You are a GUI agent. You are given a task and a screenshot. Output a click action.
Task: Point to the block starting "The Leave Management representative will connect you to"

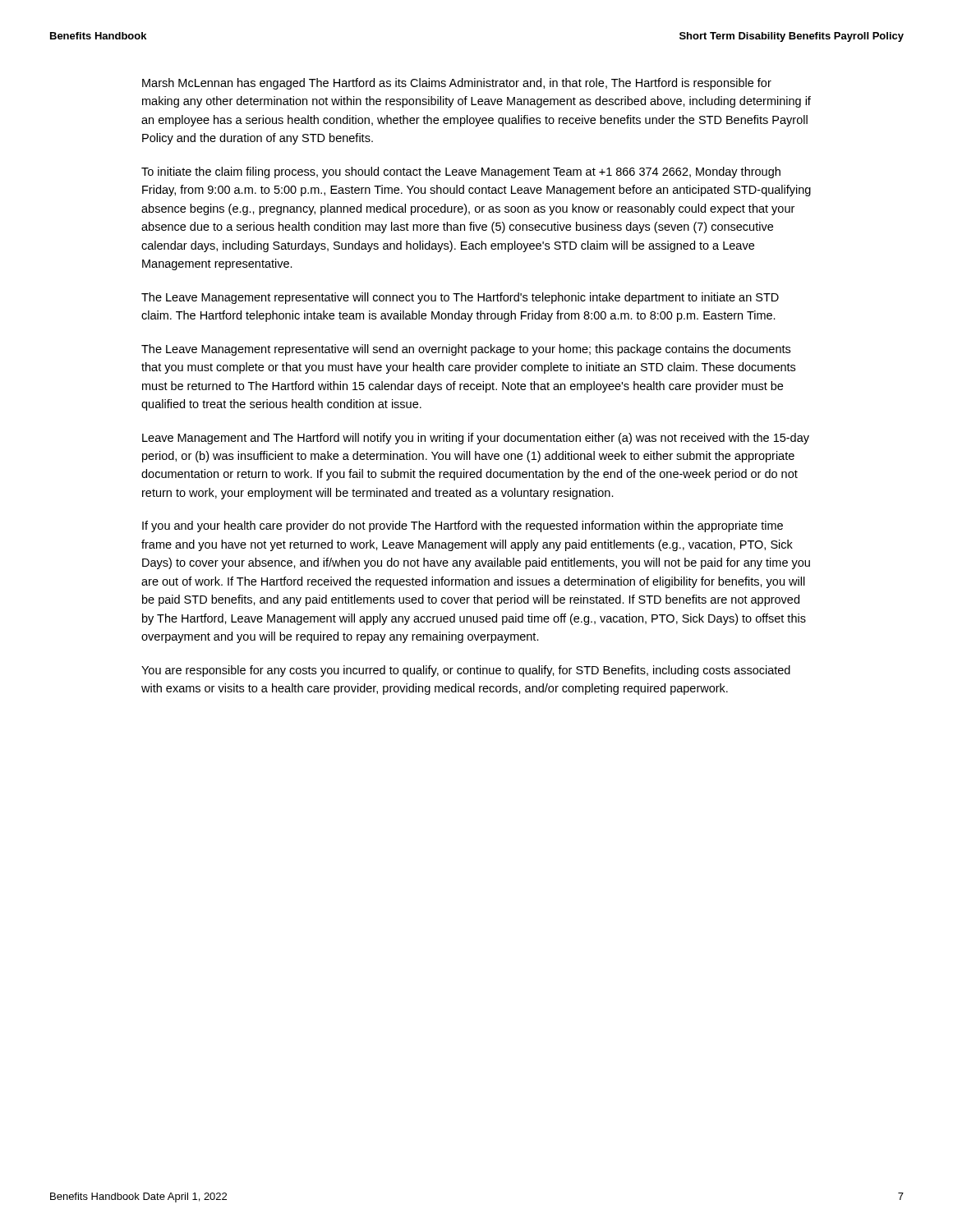460,306
